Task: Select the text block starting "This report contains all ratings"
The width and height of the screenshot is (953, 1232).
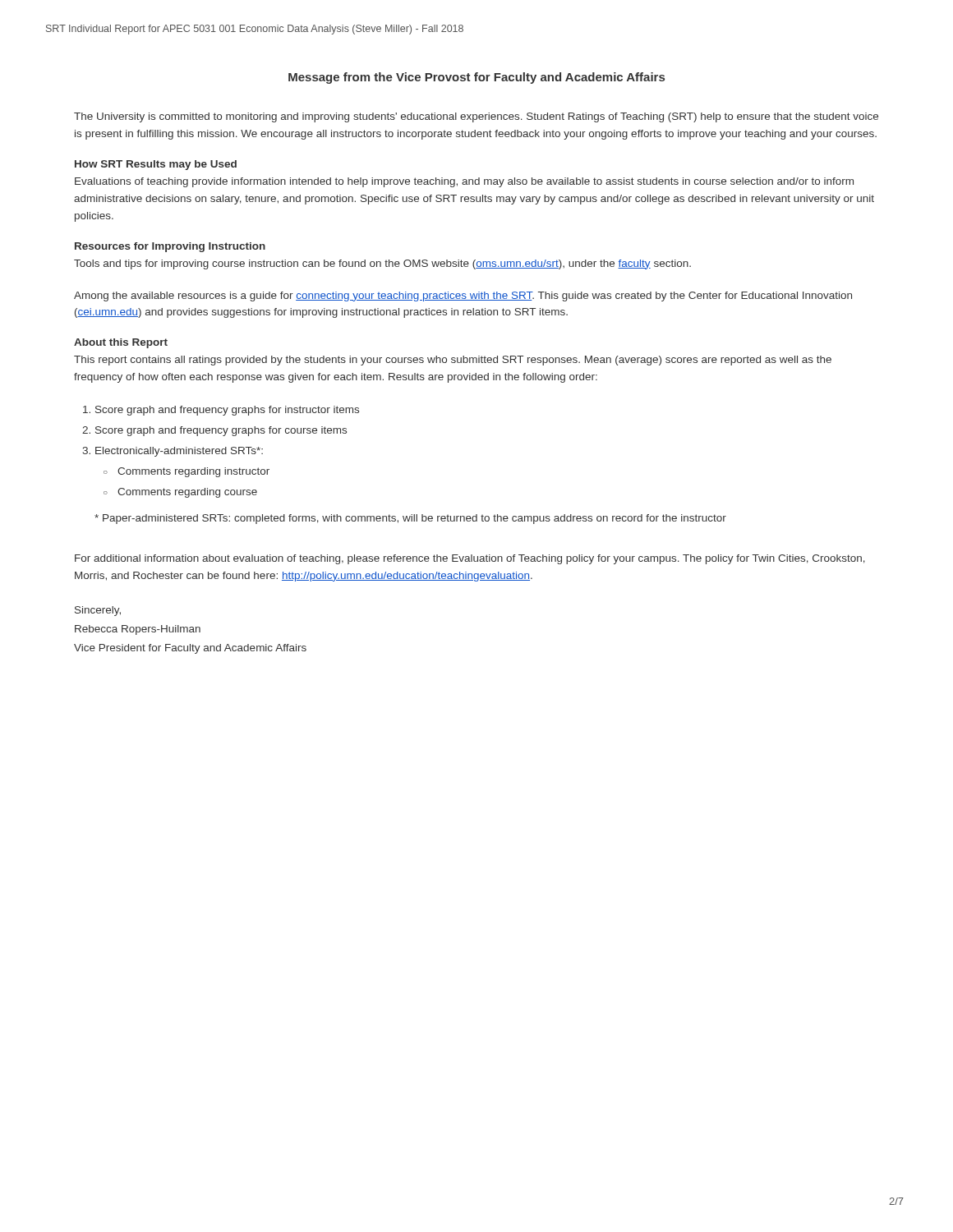Action: (453, 368)
